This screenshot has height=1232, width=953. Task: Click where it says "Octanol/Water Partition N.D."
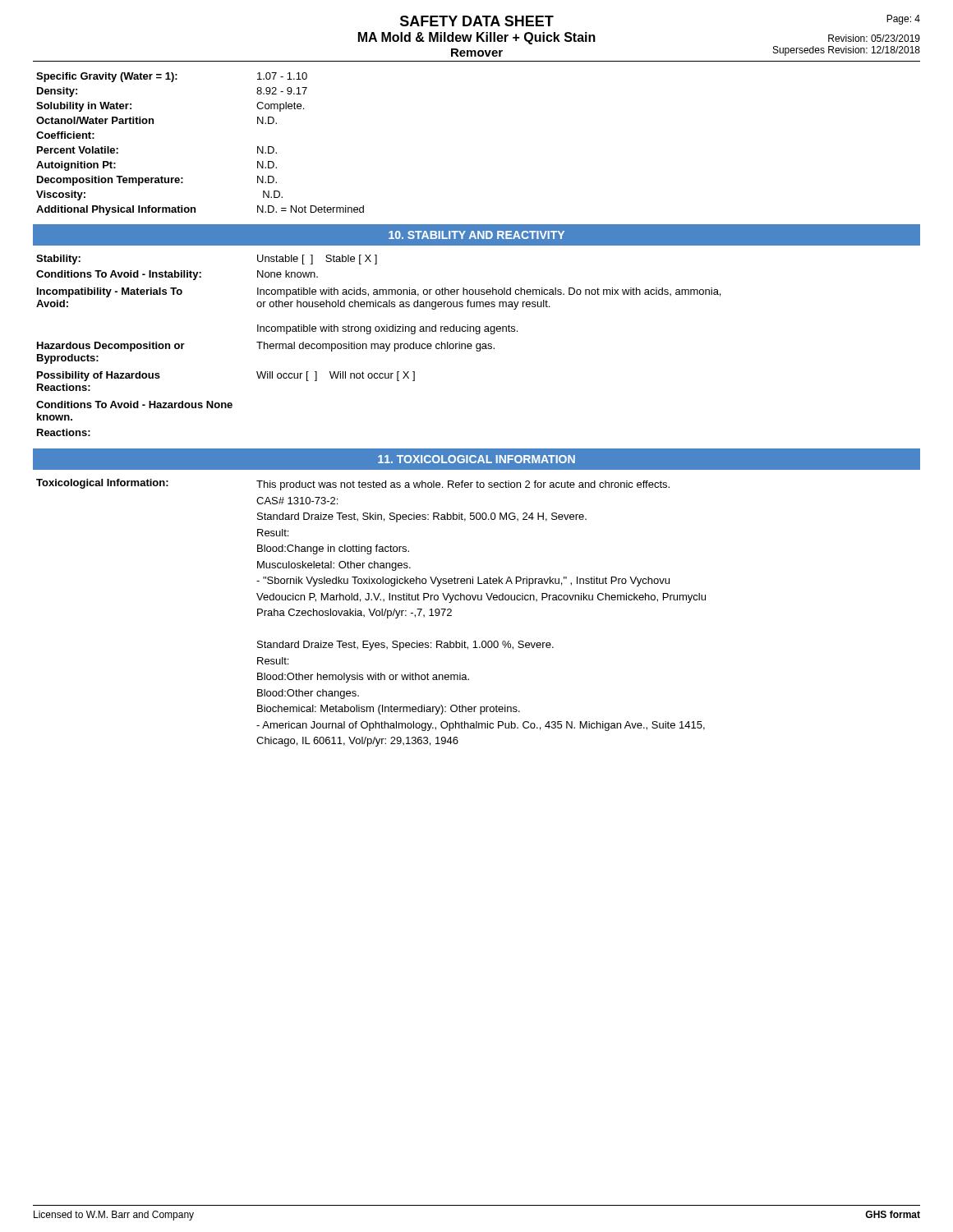pos(88,120)
